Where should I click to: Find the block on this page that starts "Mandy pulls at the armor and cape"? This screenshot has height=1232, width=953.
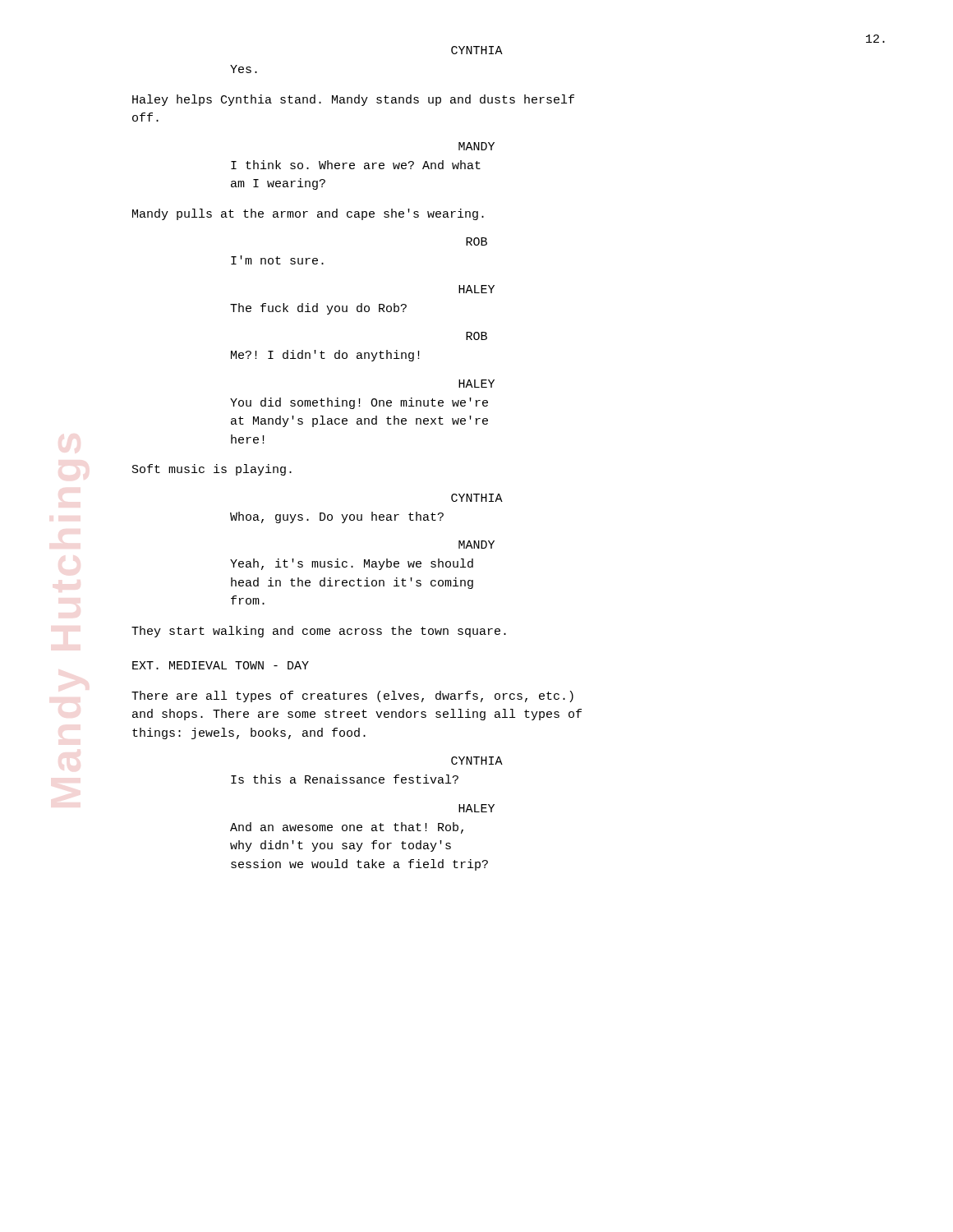pyautogui.click(x=309, y=214)
